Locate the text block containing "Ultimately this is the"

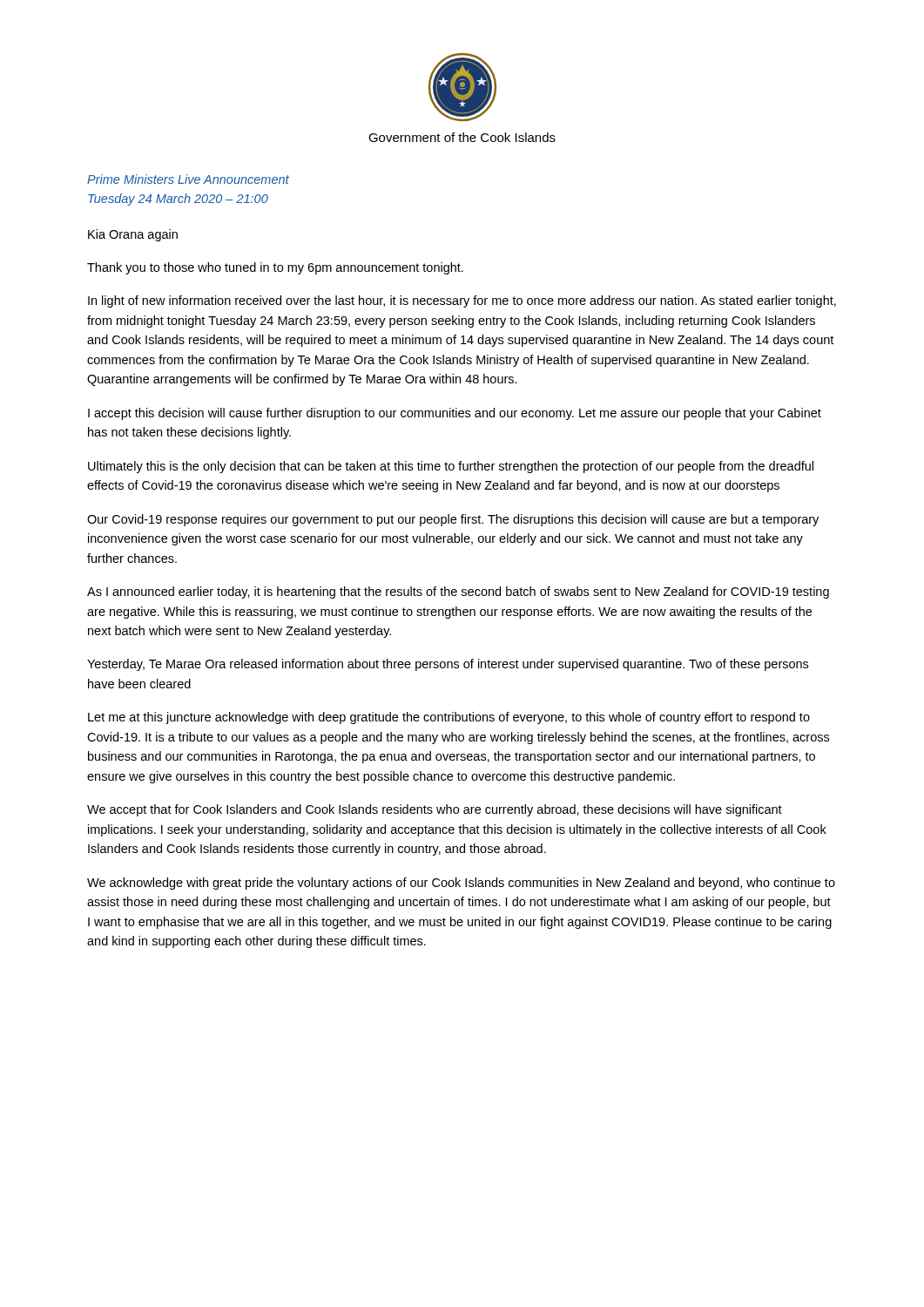click(x=462, y=476)
